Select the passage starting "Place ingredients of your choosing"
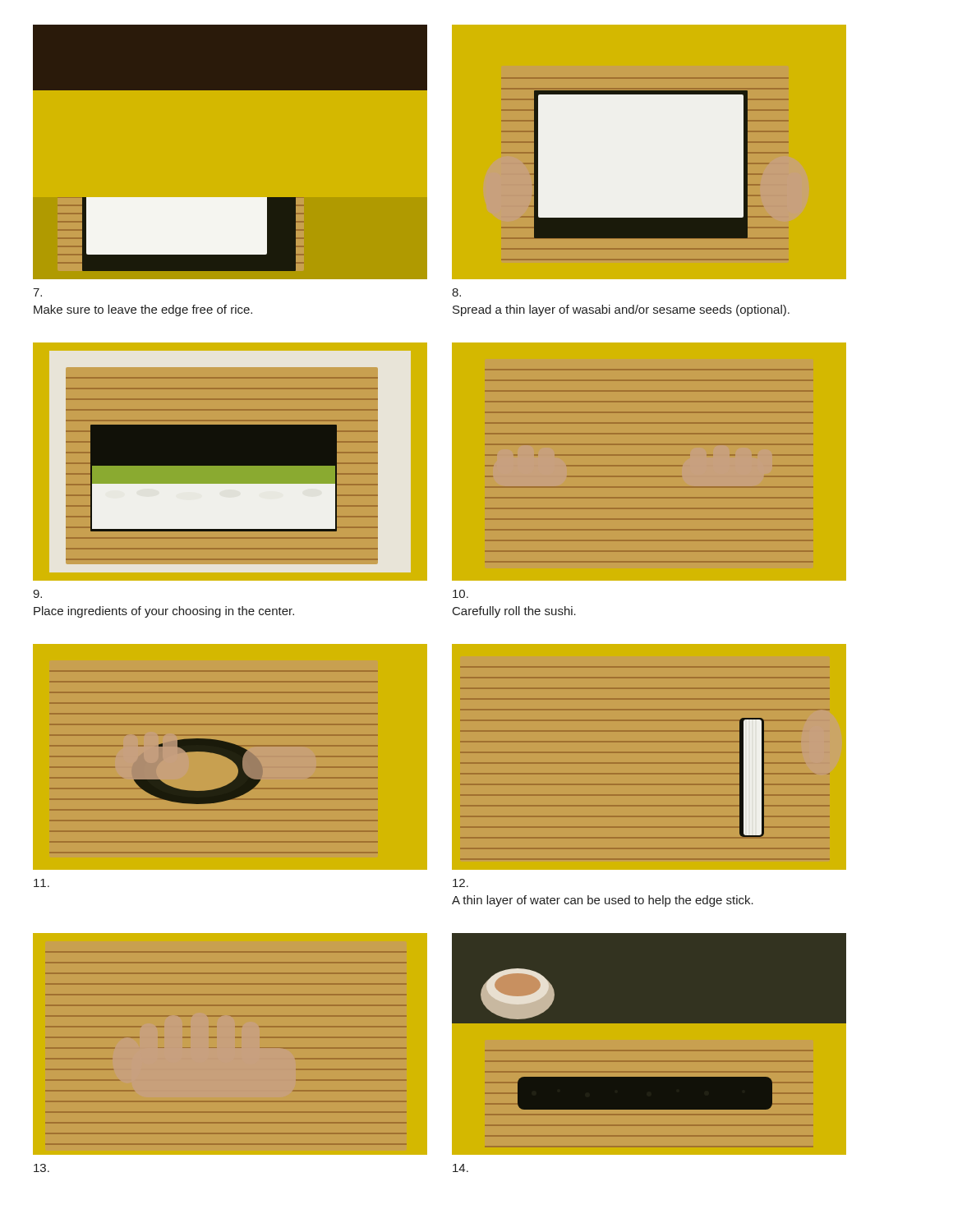The height and width of the screenshot is (1232, 953). pyautogui.click(x=230, y=603)
